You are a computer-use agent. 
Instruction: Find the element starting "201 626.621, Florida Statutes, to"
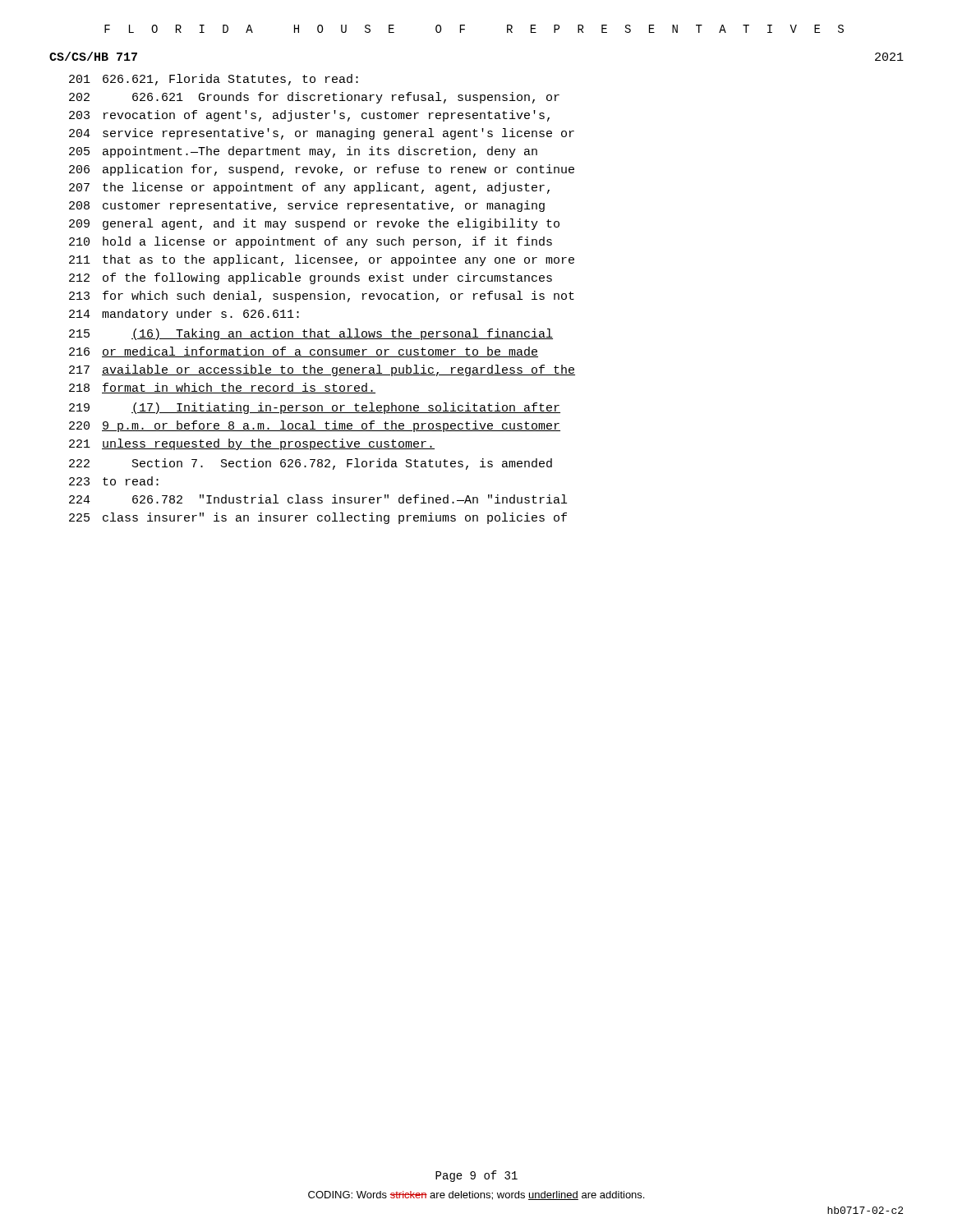click(476, 200)
